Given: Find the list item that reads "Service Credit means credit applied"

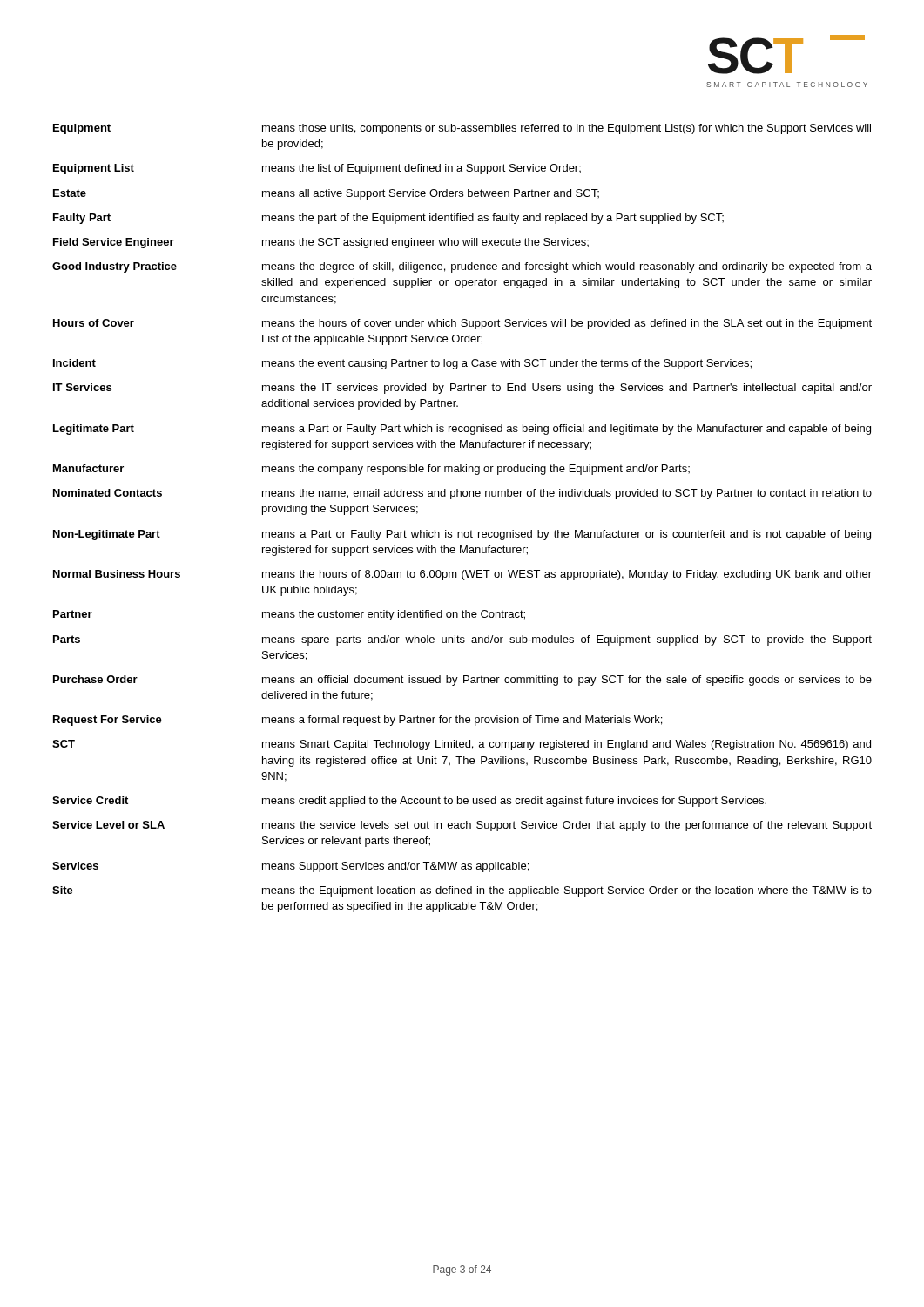Looking at the screenshot, I should (462, 801).
